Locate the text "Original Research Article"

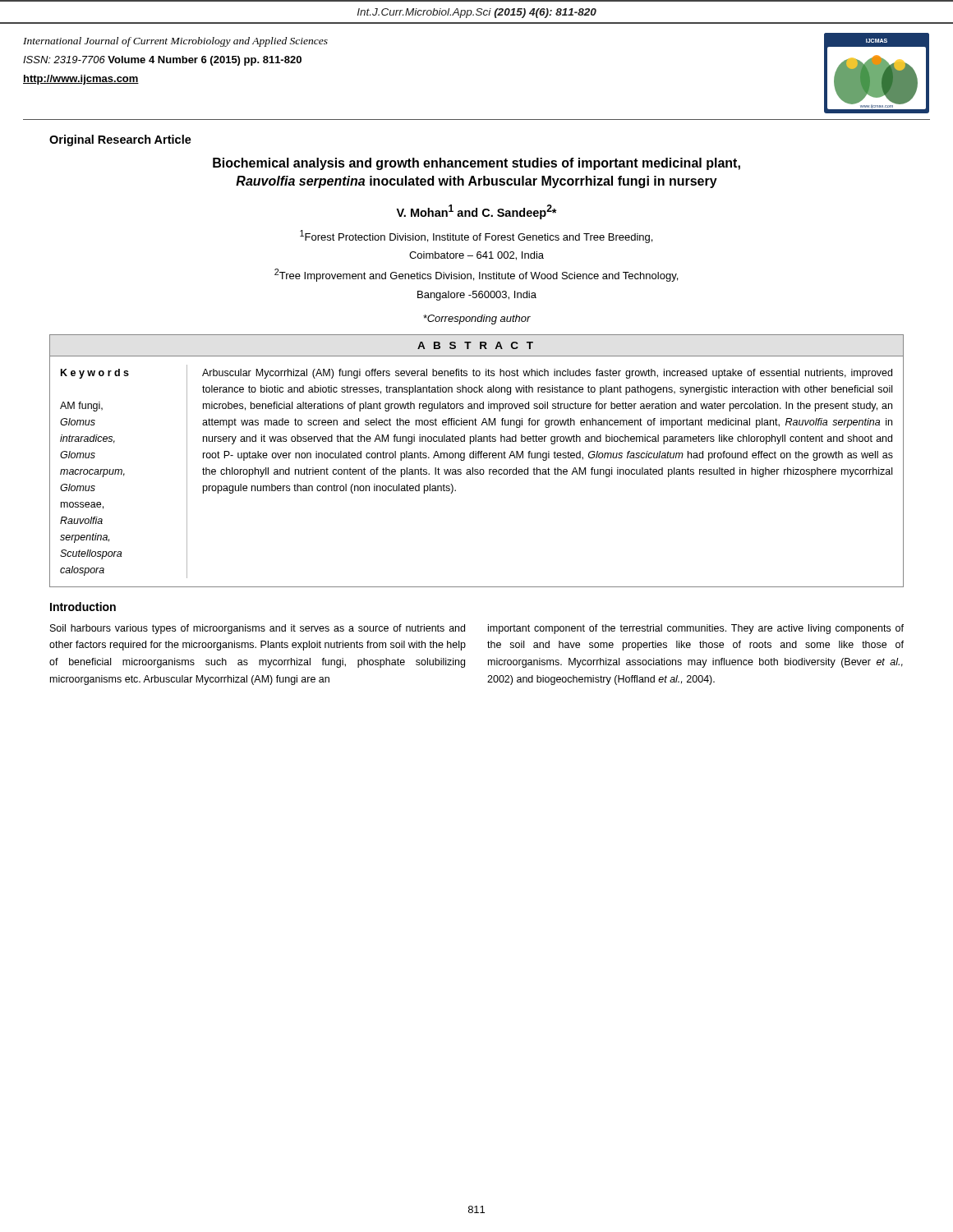pyautogui.click(x=120, y=140)
